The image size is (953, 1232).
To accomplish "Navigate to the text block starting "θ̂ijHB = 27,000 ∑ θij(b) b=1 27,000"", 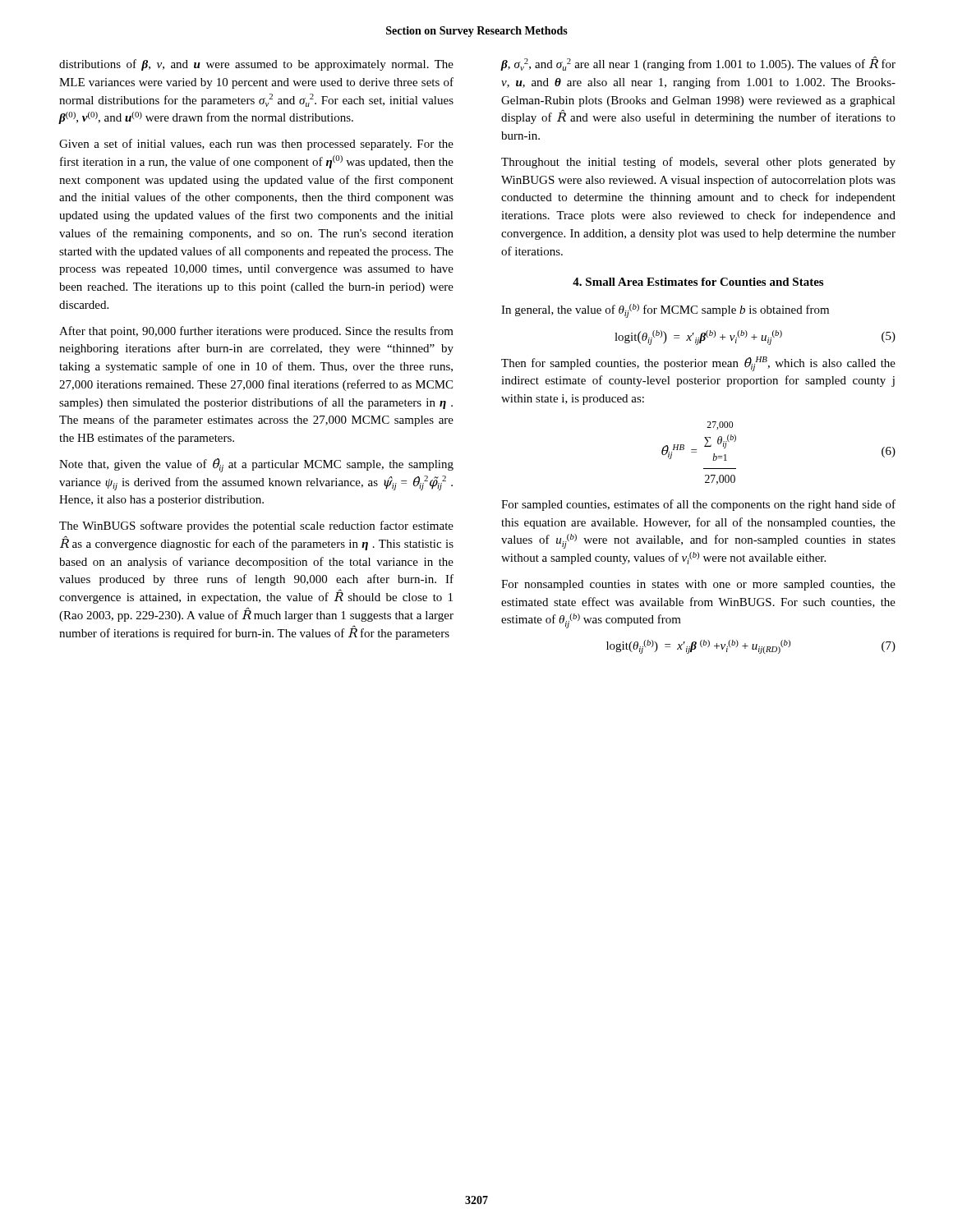I will pyautogui.click(x=720, y=425).
